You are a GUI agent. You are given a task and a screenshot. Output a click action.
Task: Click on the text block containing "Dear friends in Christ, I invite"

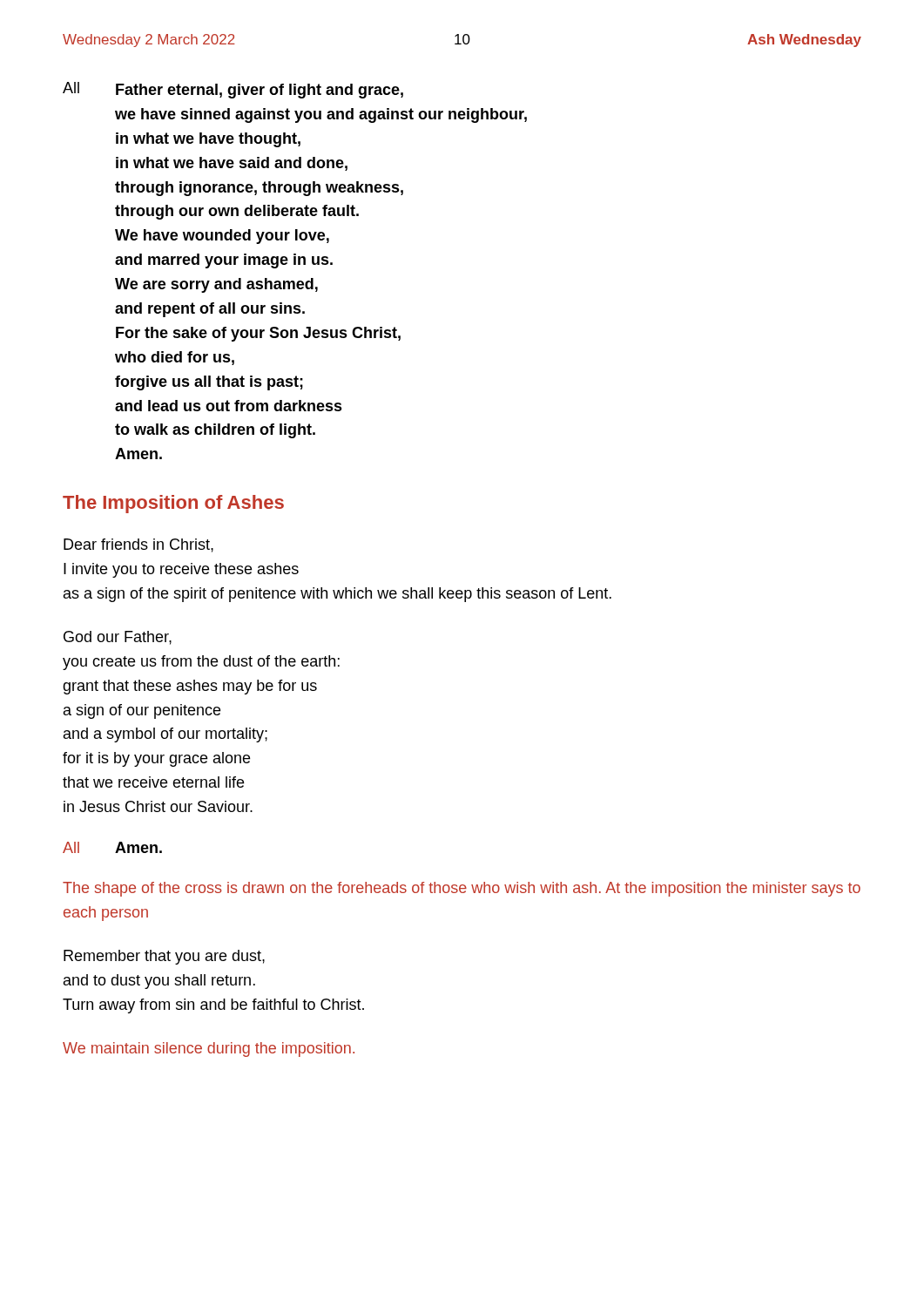[x=138, y=545]
